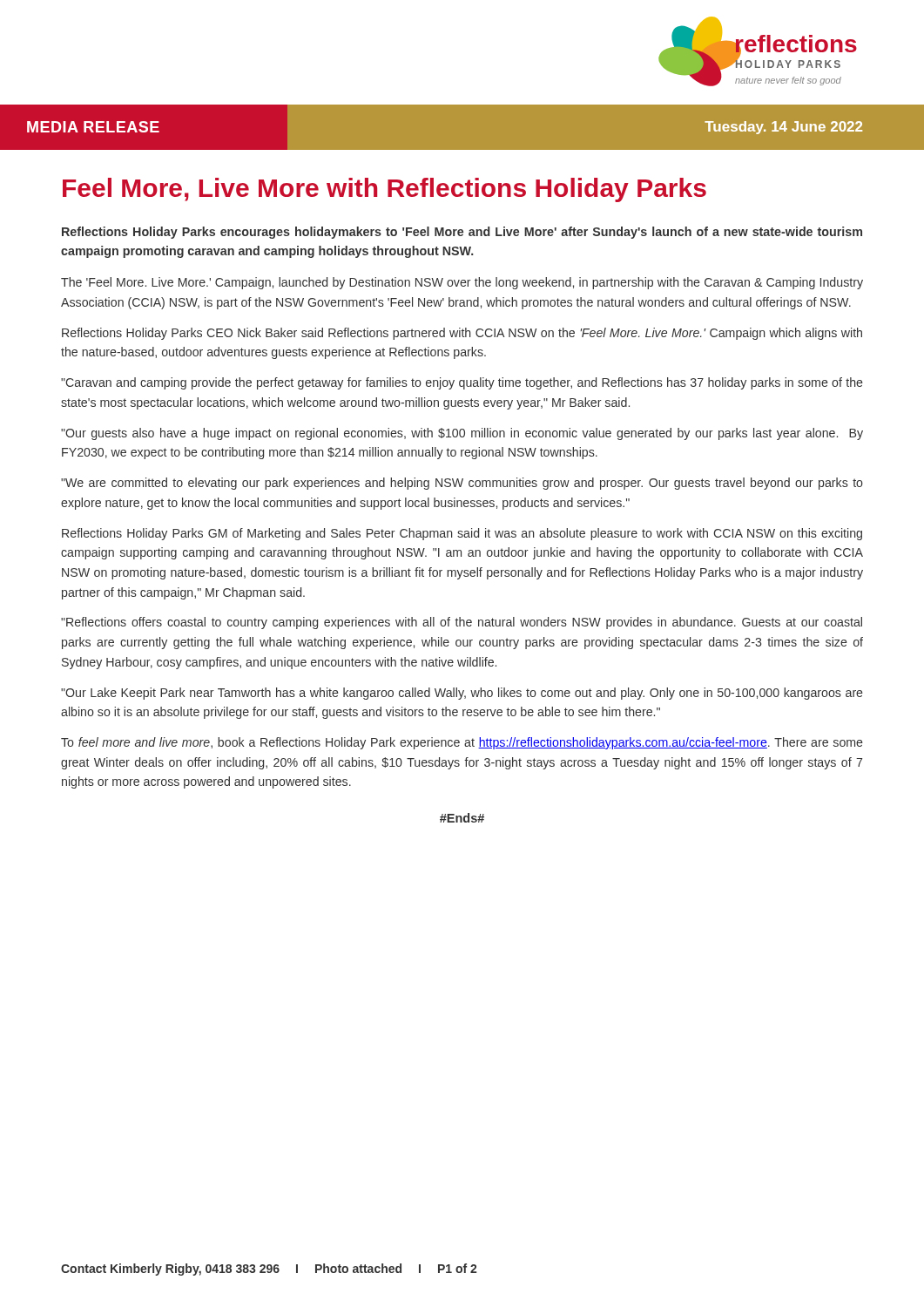
Task: Click on the text starting "Reflections Holiday Parks CEO Nick Baker said"
Action: (x=462, y=343)
